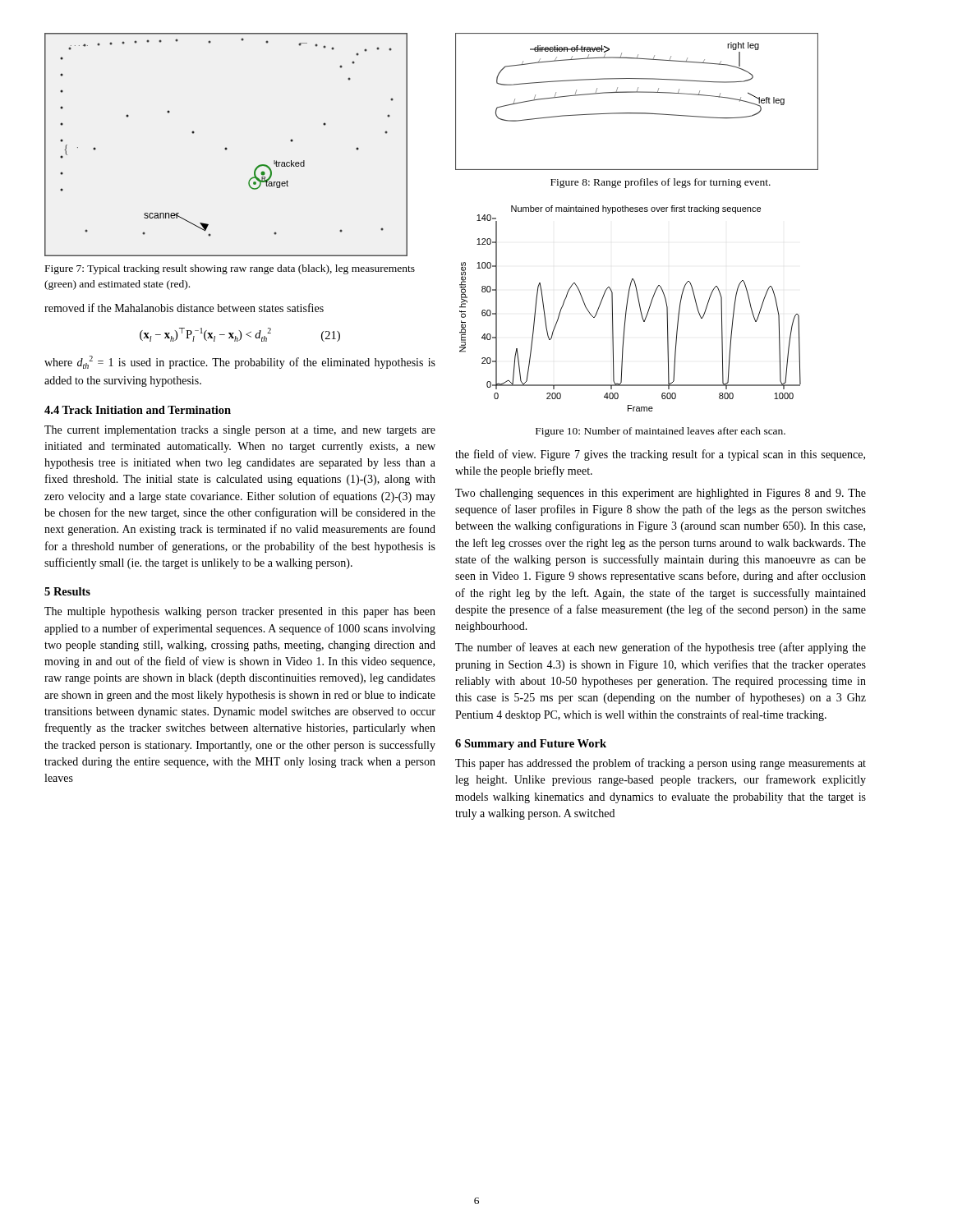Select the text starting "Figure 7: Typical tracking result showing raw"
The height and width of the screenshot is (1232, 953).
(230, 276)
